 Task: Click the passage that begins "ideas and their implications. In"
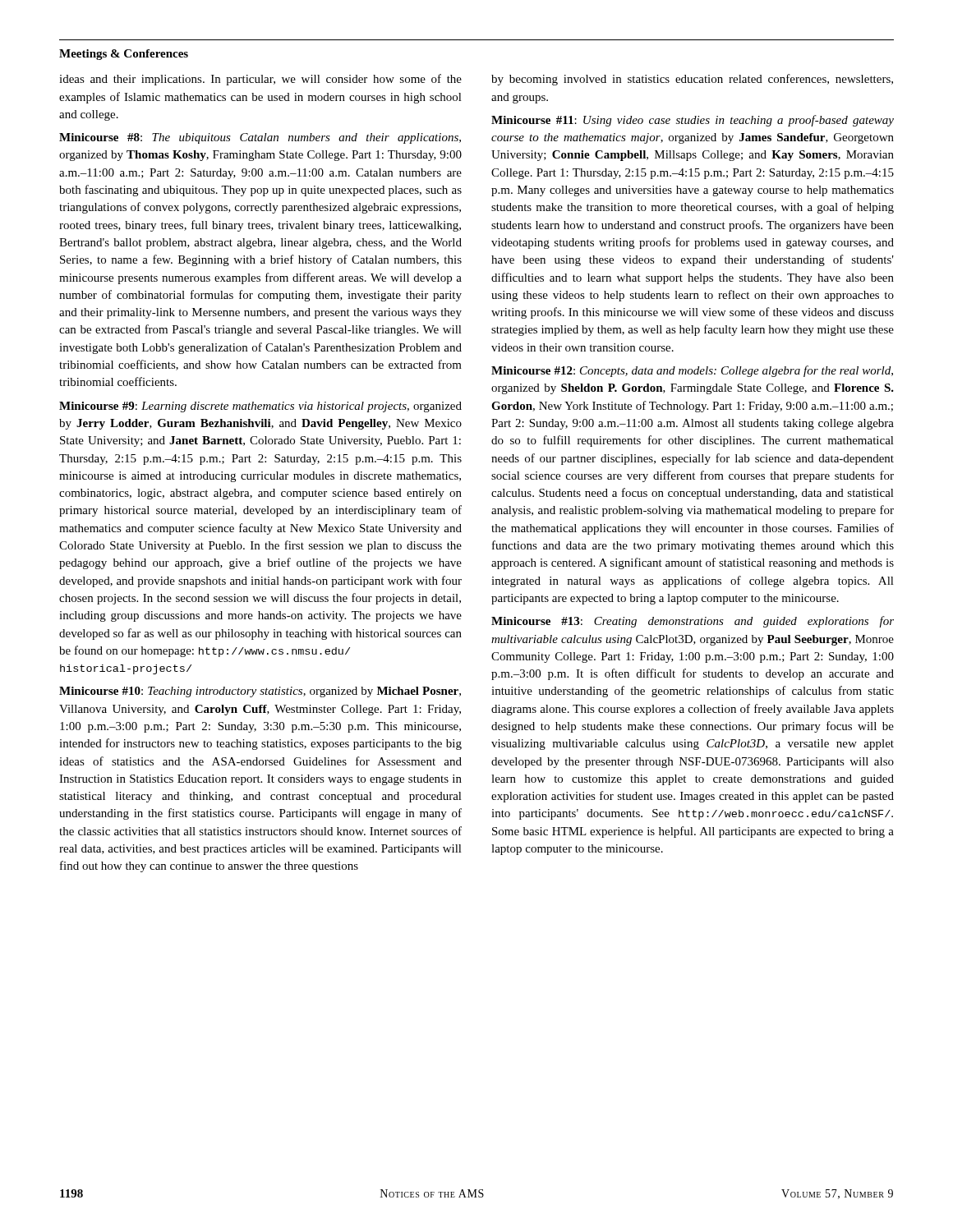(x=260, y=97)
